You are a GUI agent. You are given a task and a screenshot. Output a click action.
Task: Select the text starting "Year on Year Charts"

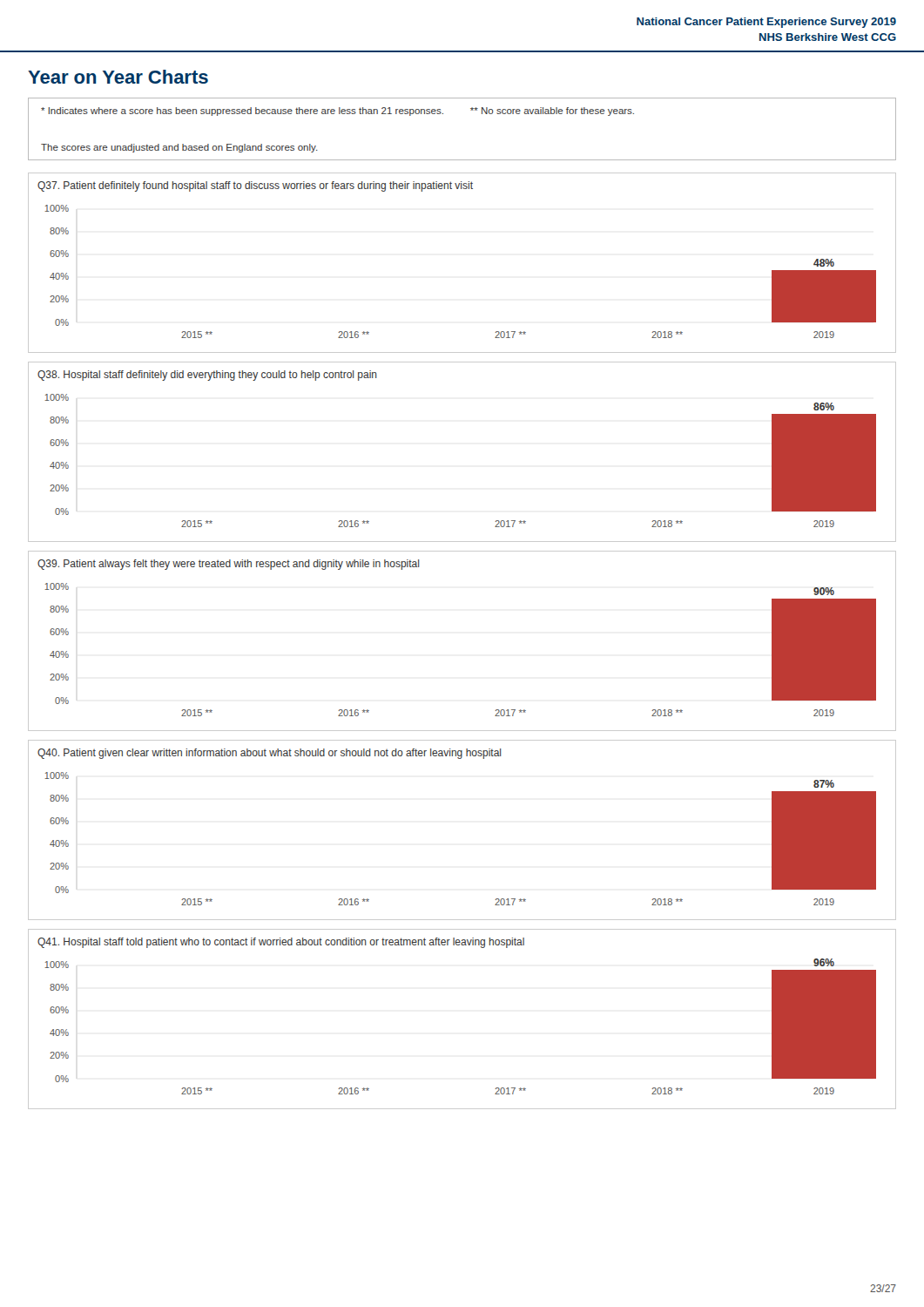118,77
